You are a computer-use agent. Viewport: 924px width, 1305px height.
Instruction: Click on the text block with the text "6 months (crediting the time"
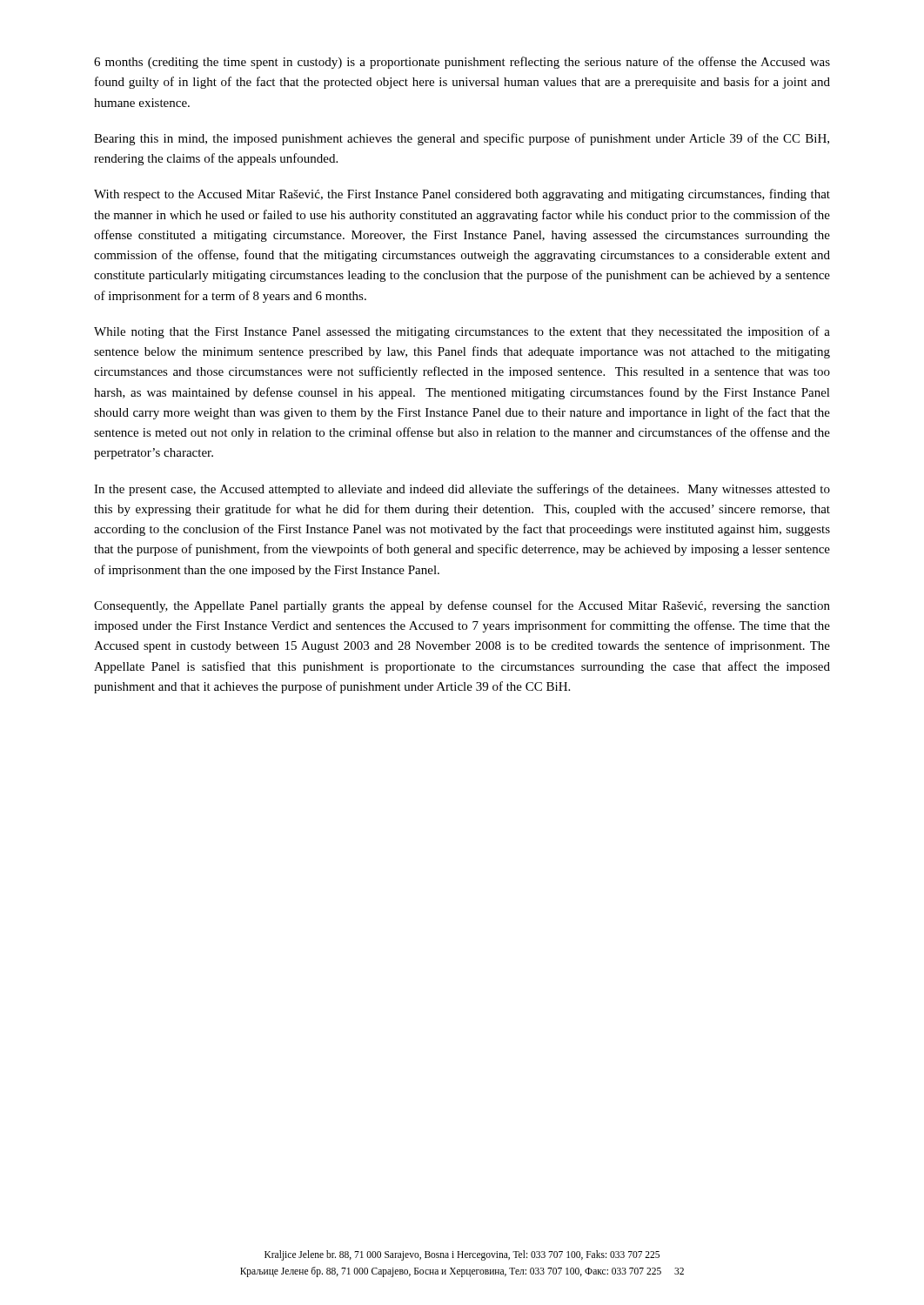(462, 82)
